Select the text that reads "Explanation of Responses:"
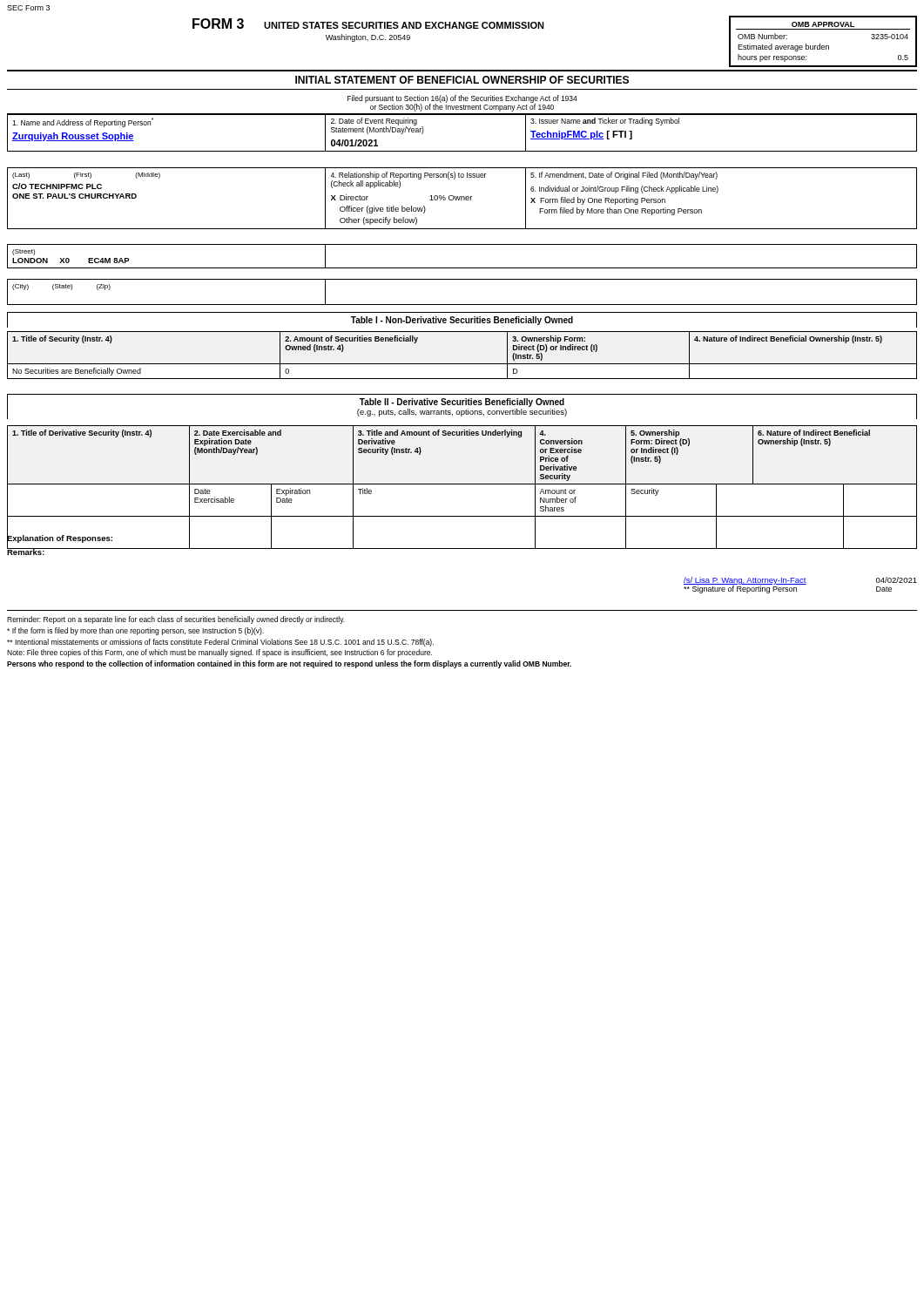The image size is (924, 1307). pos(60,538)
